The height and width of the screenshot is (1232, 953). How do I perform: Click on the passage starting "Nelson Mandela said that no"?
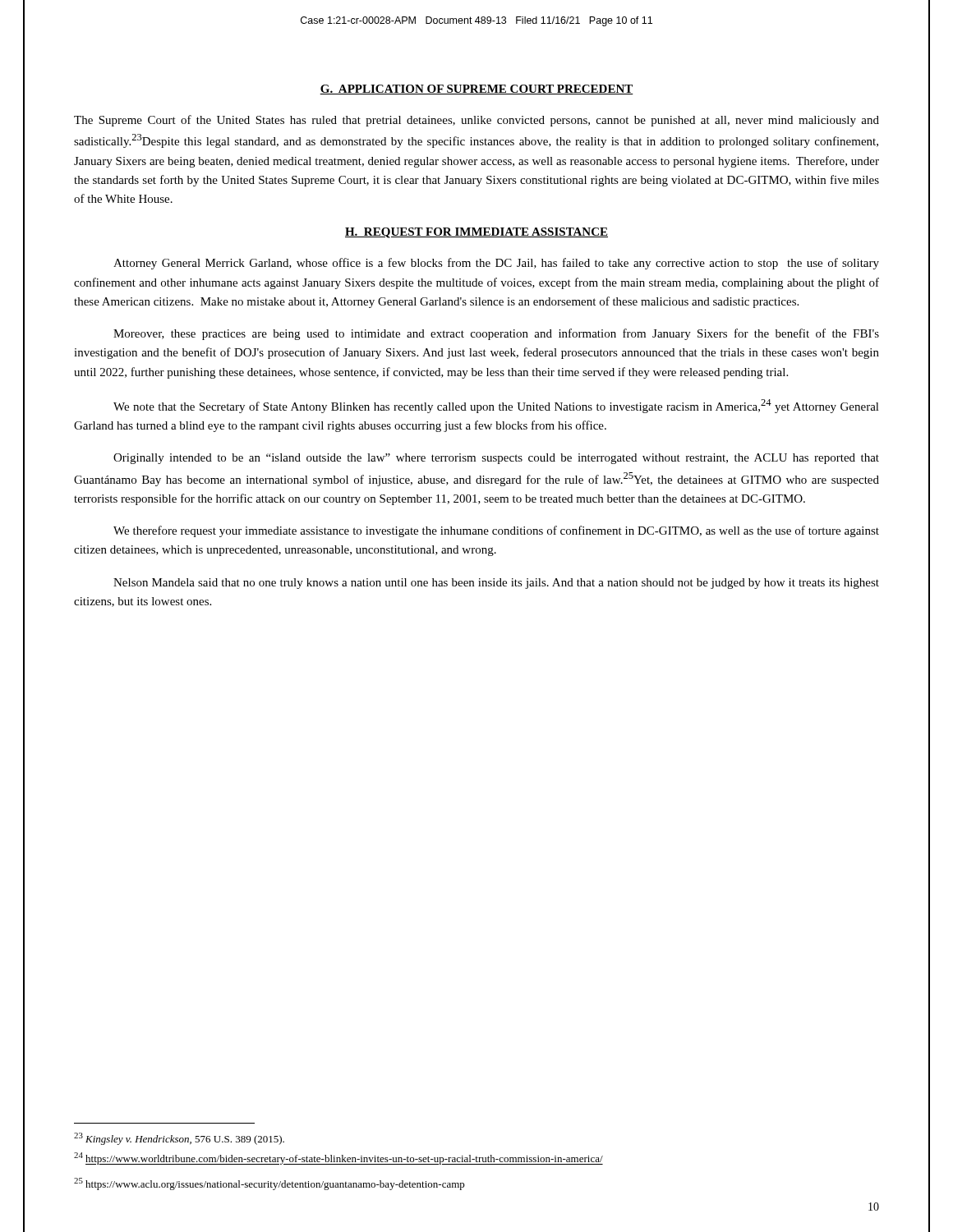[x=476, y=591]
